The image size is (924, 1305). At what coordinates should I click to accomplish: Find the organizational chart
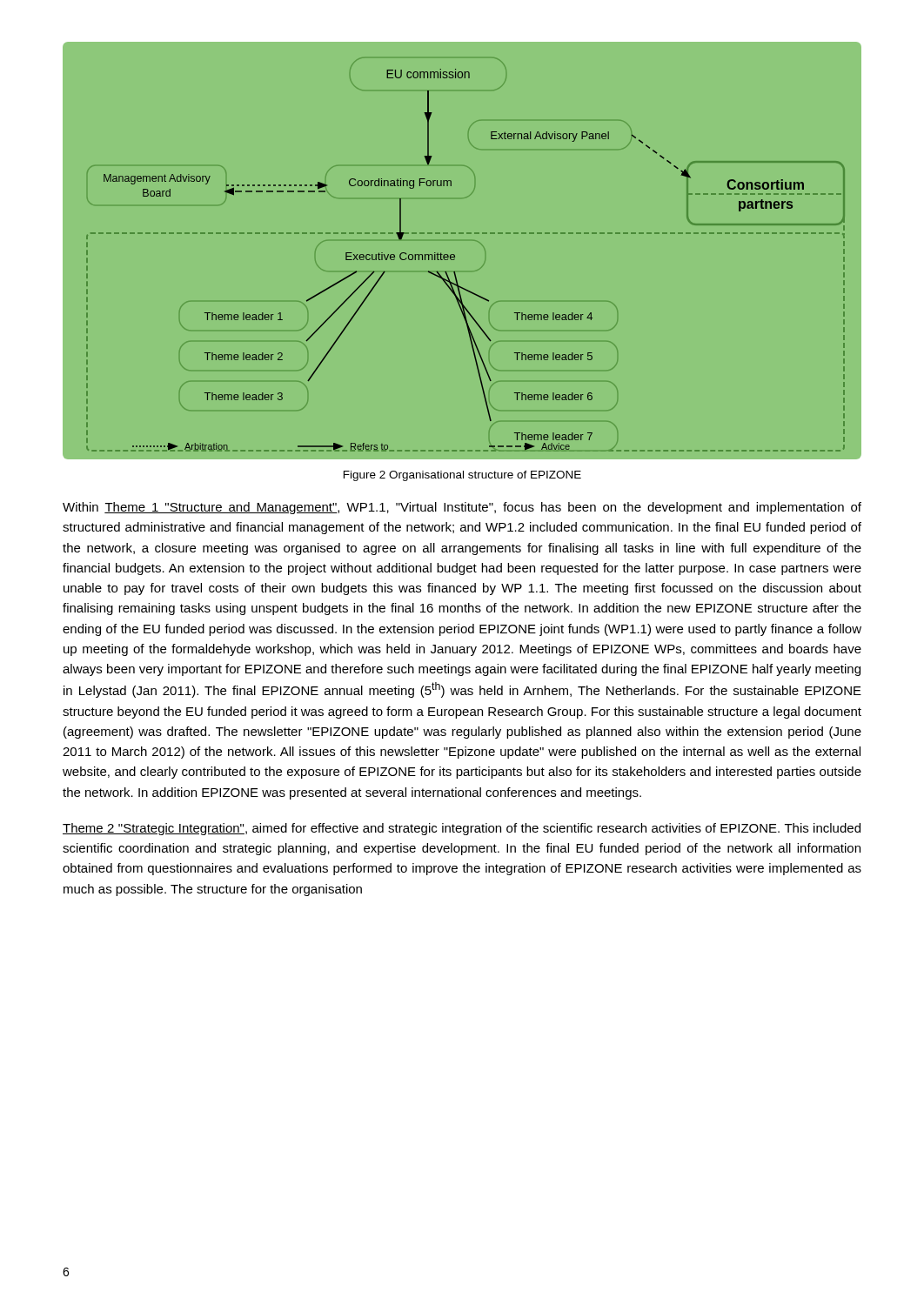click(x=462, y=251)
